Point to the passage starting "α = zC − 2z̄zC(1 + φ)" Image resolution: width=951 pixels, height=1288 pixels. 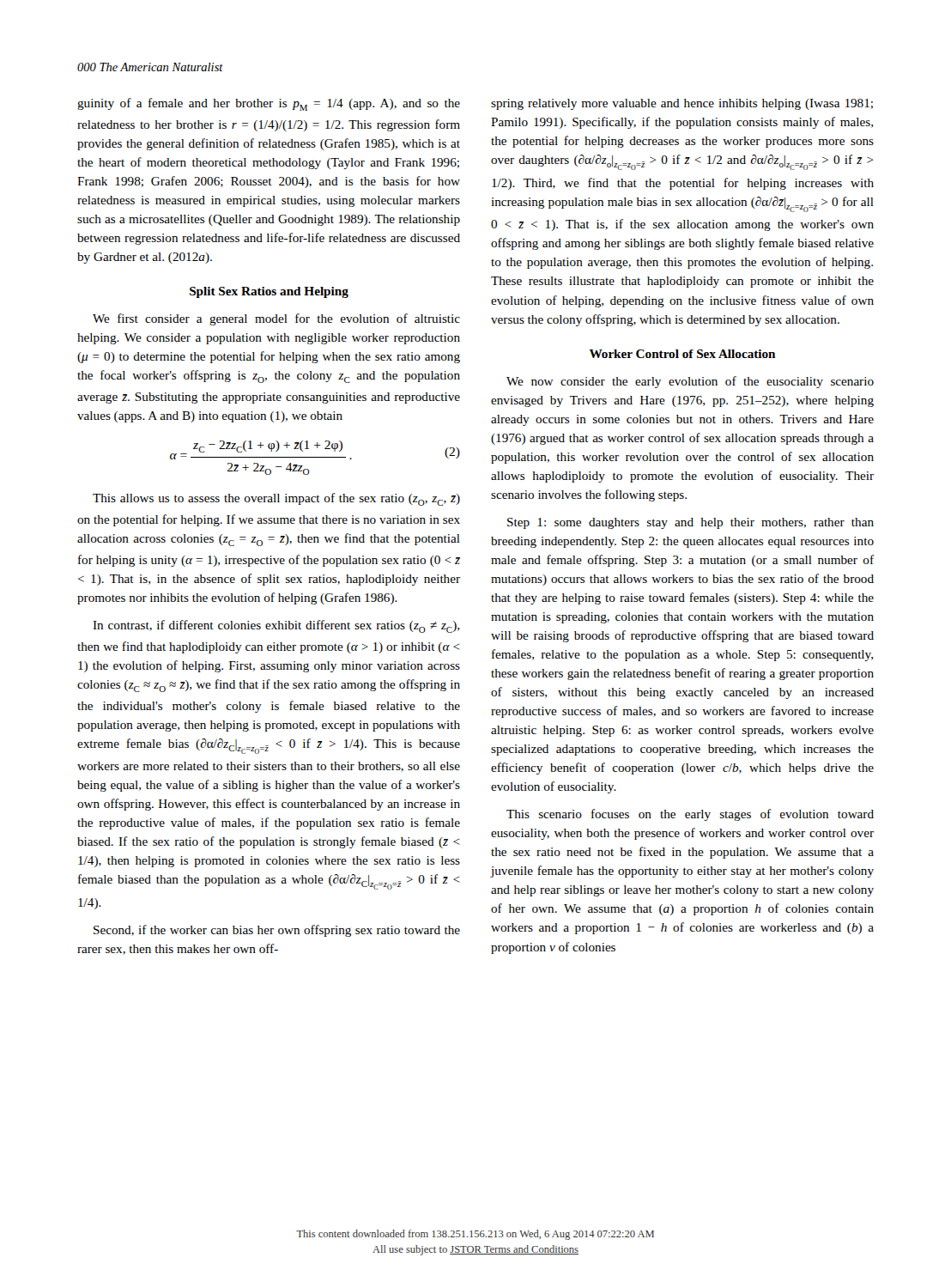[x=315, y=457]
